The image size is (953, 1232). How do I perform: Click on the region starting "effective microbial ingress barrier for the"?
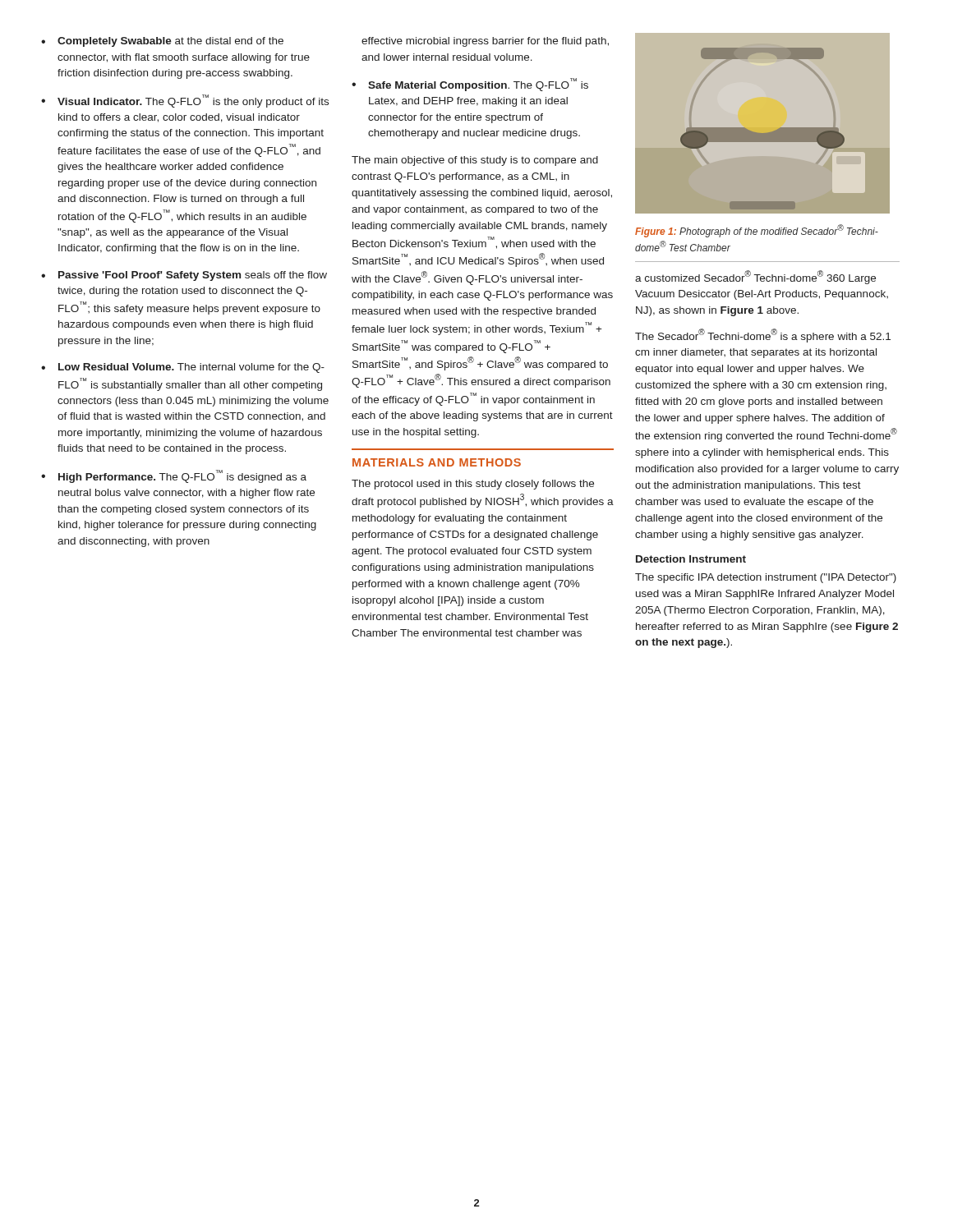pos(488,49)
